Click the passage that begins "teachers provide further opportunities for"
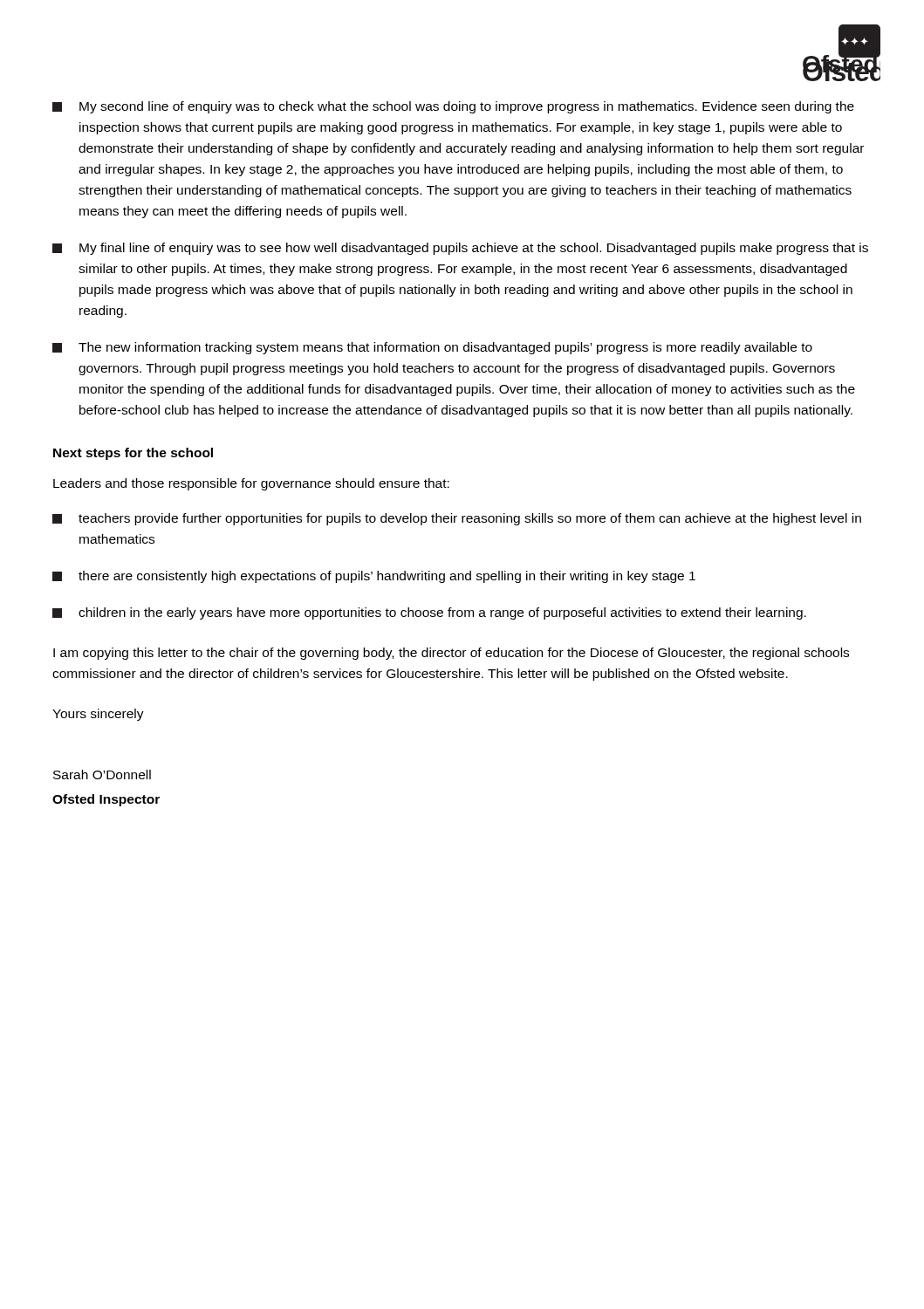The height and width of the screenshot is (1309, 924). point(462,529)
